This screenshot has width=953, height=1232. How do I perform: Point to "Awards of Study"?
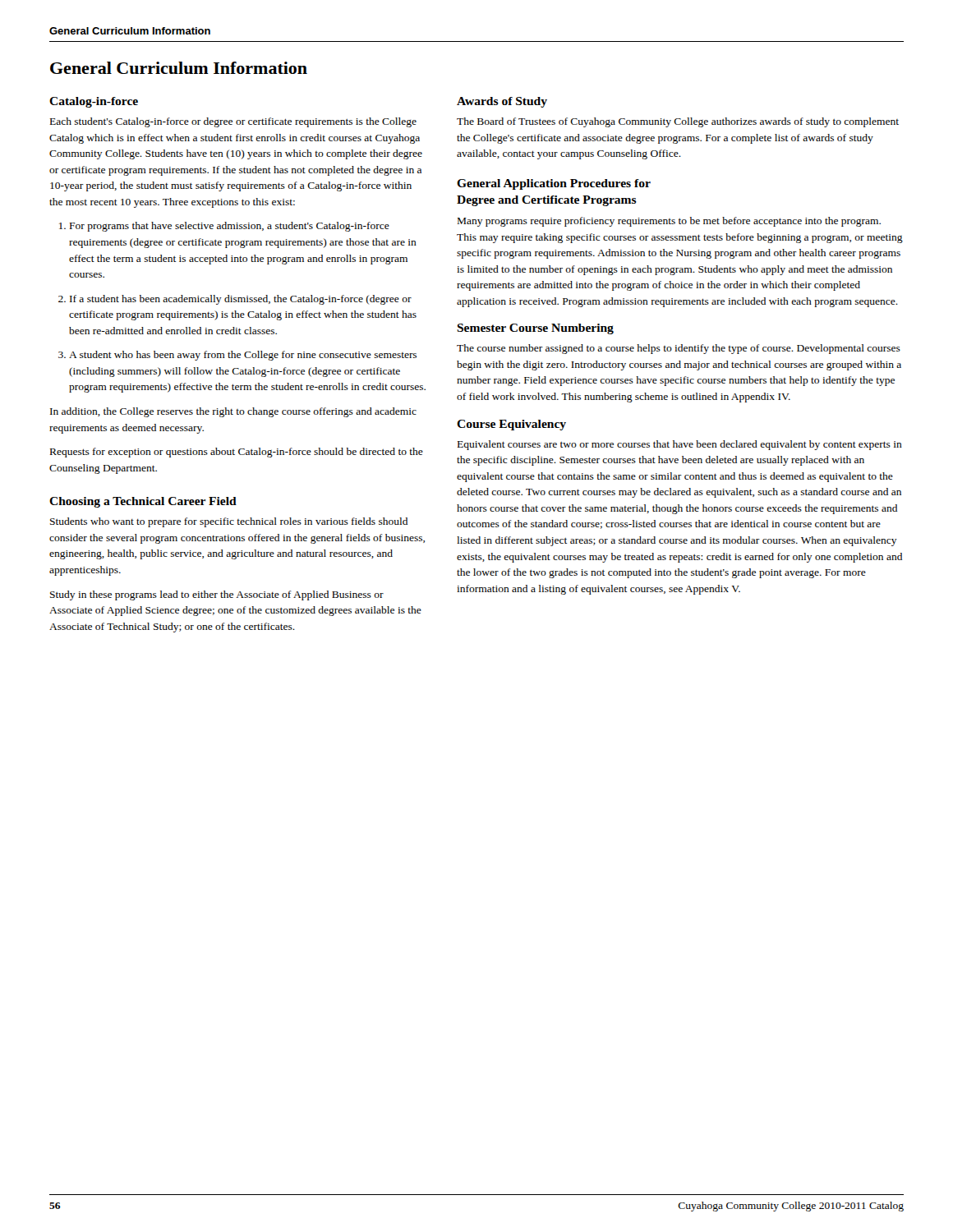[502, 101]
